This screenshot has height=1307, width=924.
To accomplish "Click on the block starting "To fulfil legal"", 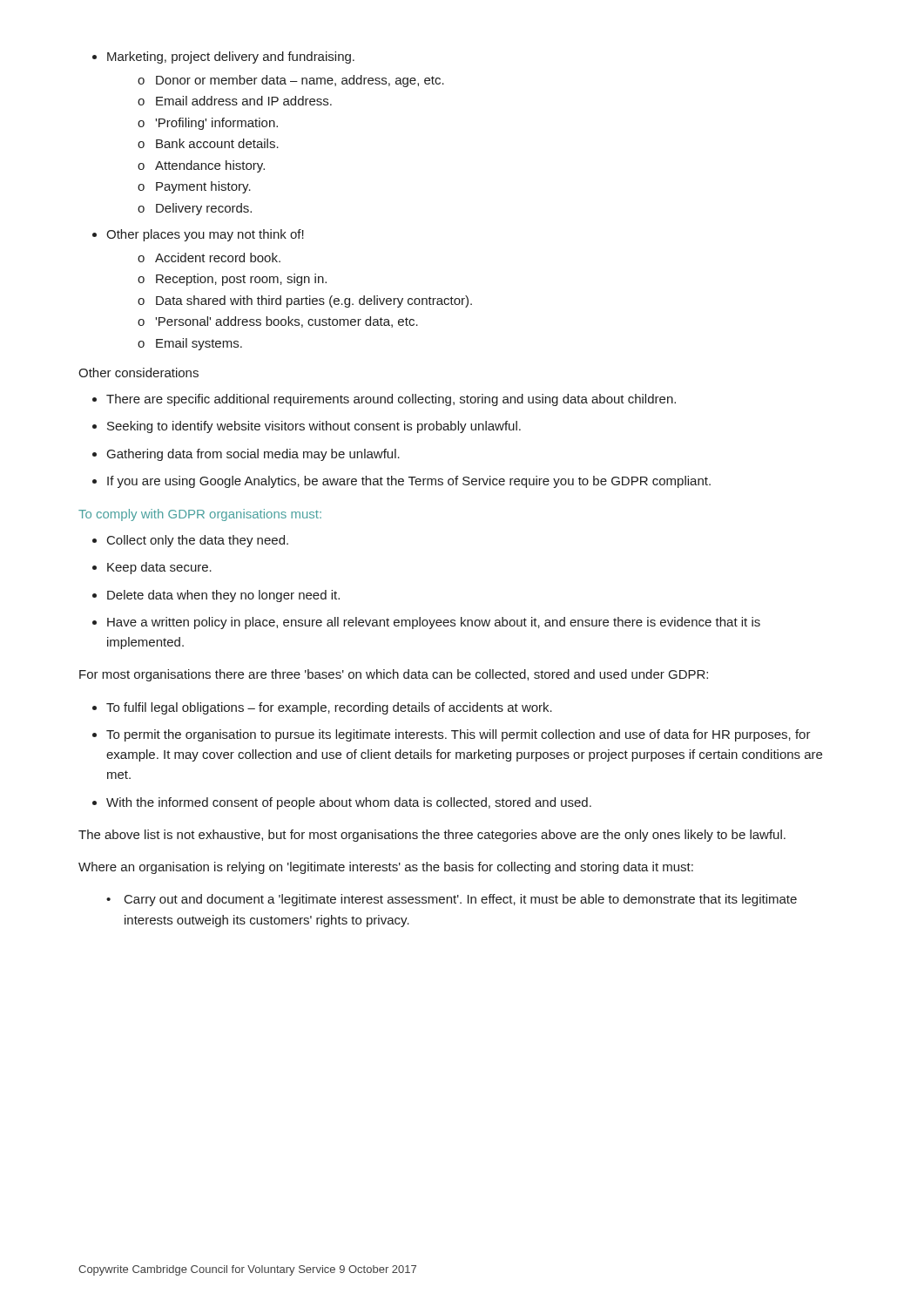I will [x=458, y=754].
